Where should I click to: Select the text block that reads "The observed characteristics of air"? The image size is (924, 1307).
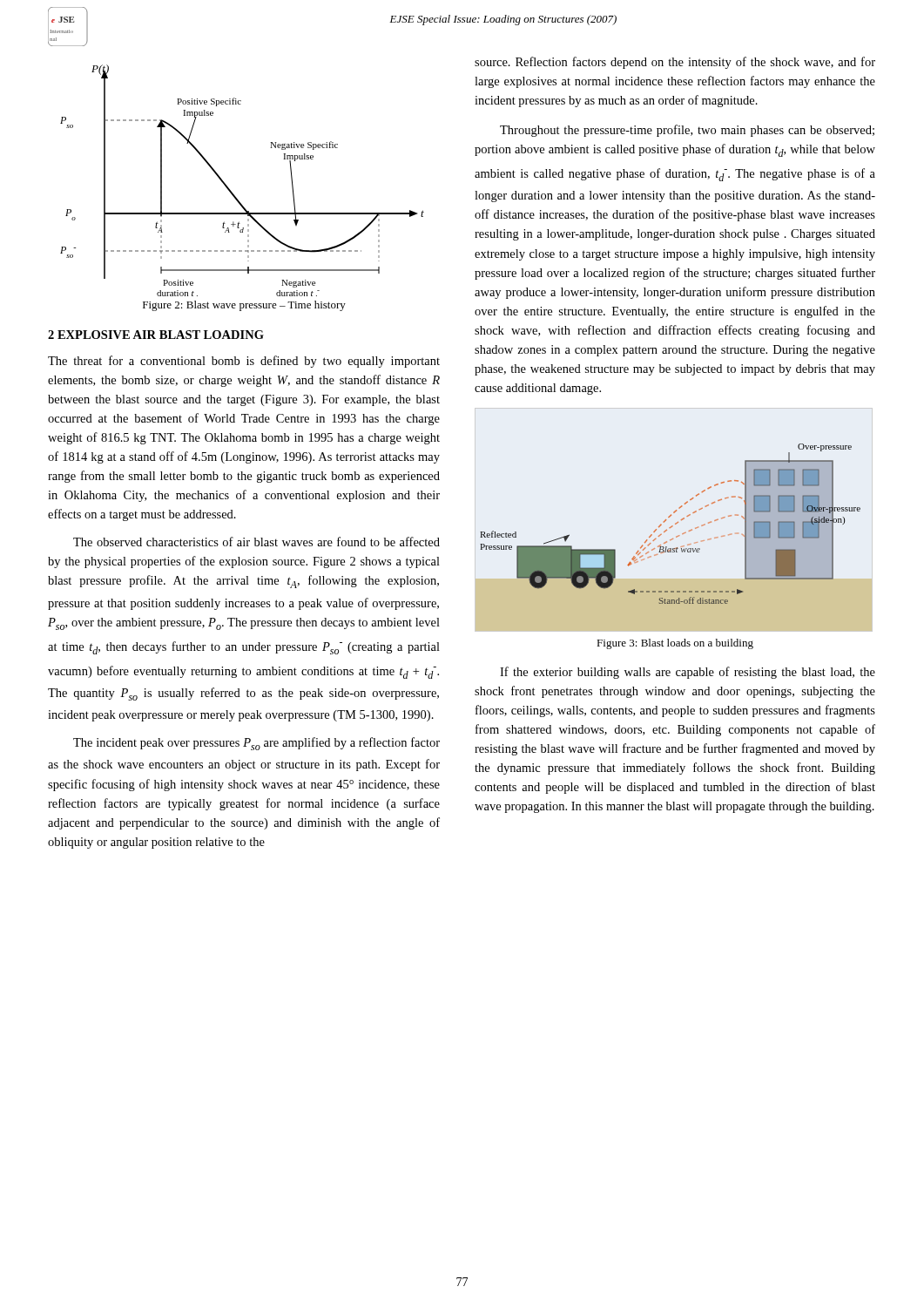point(244,628)
